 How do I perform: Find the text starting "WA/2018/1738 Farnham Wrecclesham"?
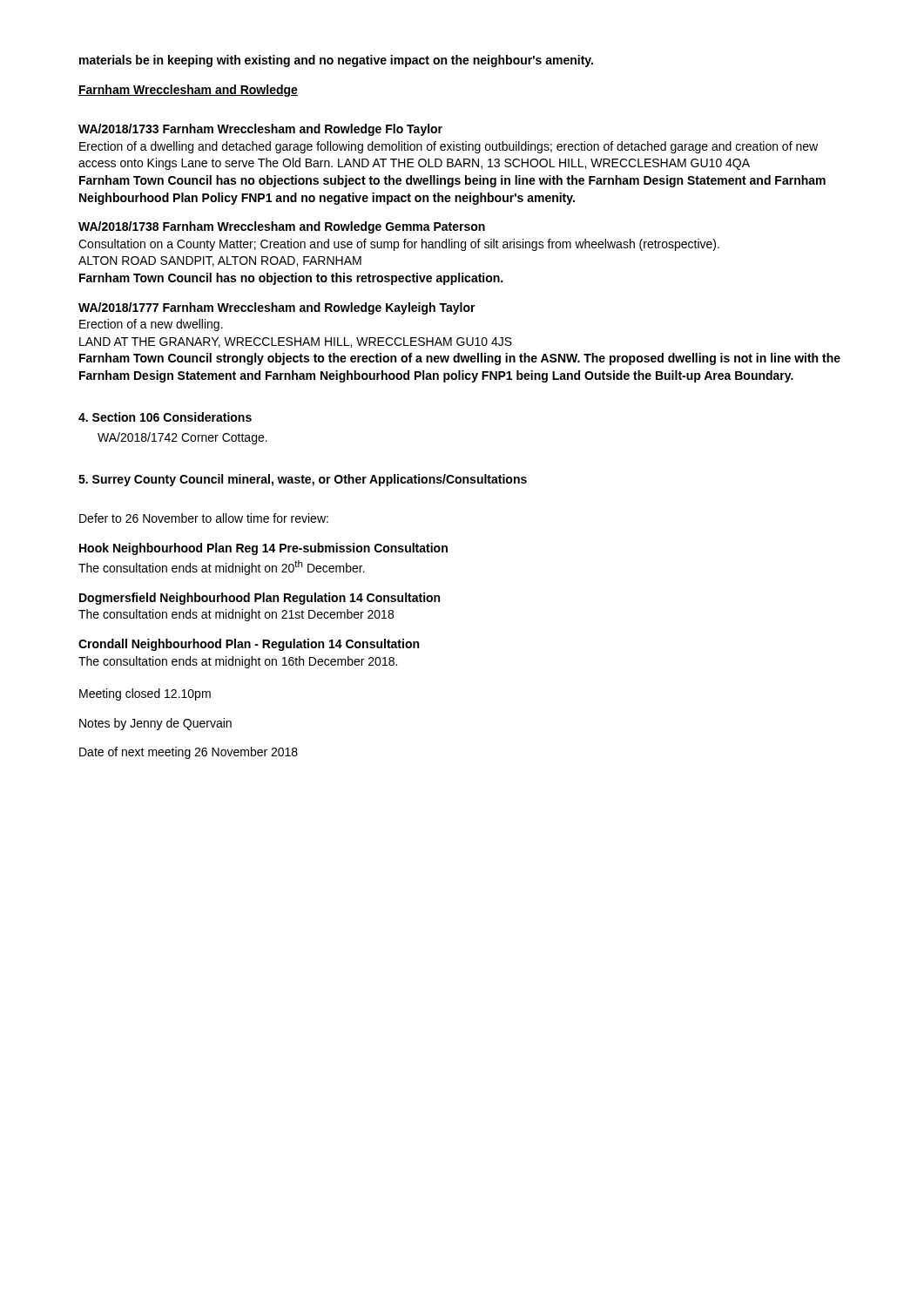click(x=399, y=252)
